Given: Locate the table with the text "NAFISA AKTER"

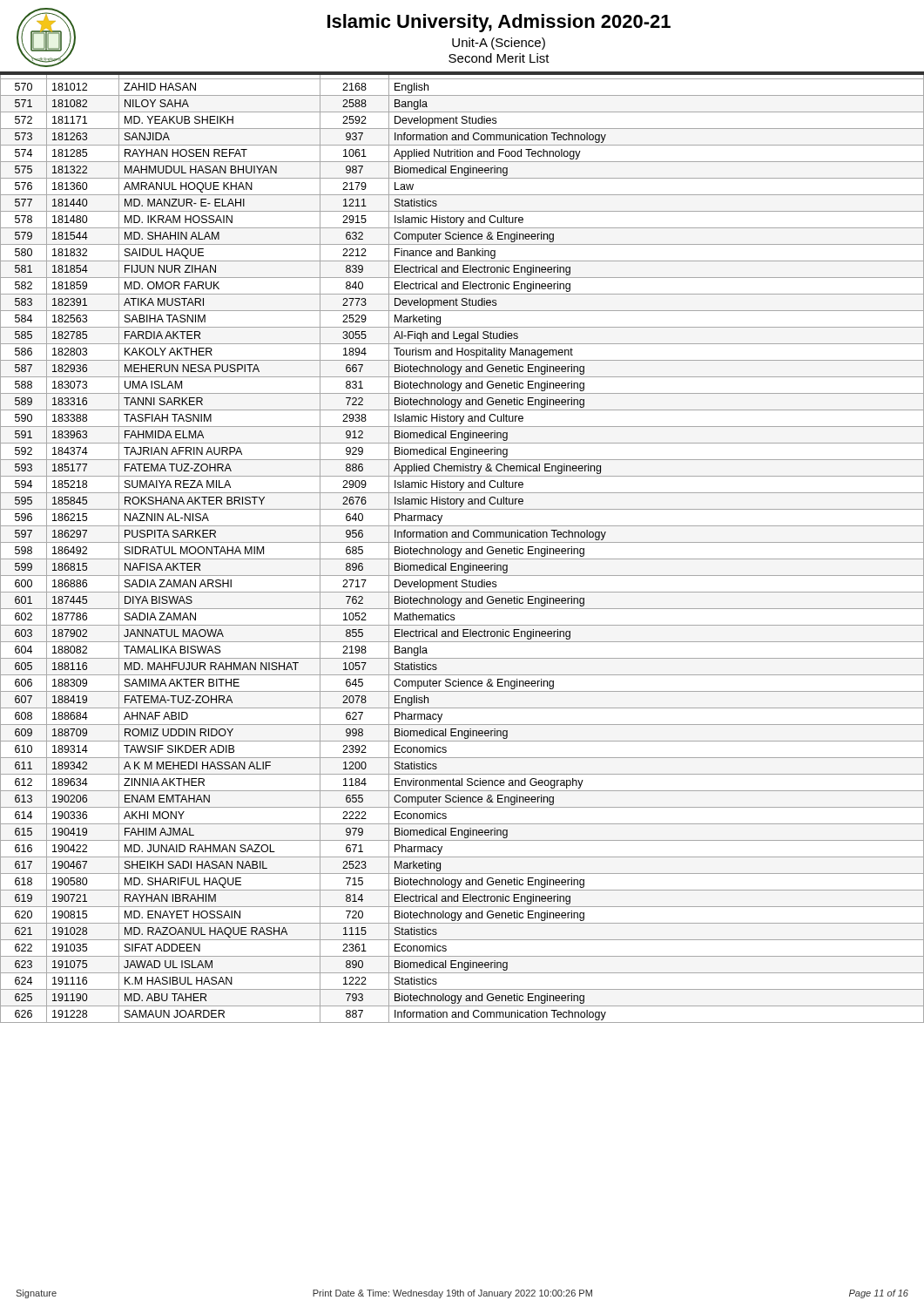Looking at the screenshot, I should pyautogui.click(x=462, y=548).
